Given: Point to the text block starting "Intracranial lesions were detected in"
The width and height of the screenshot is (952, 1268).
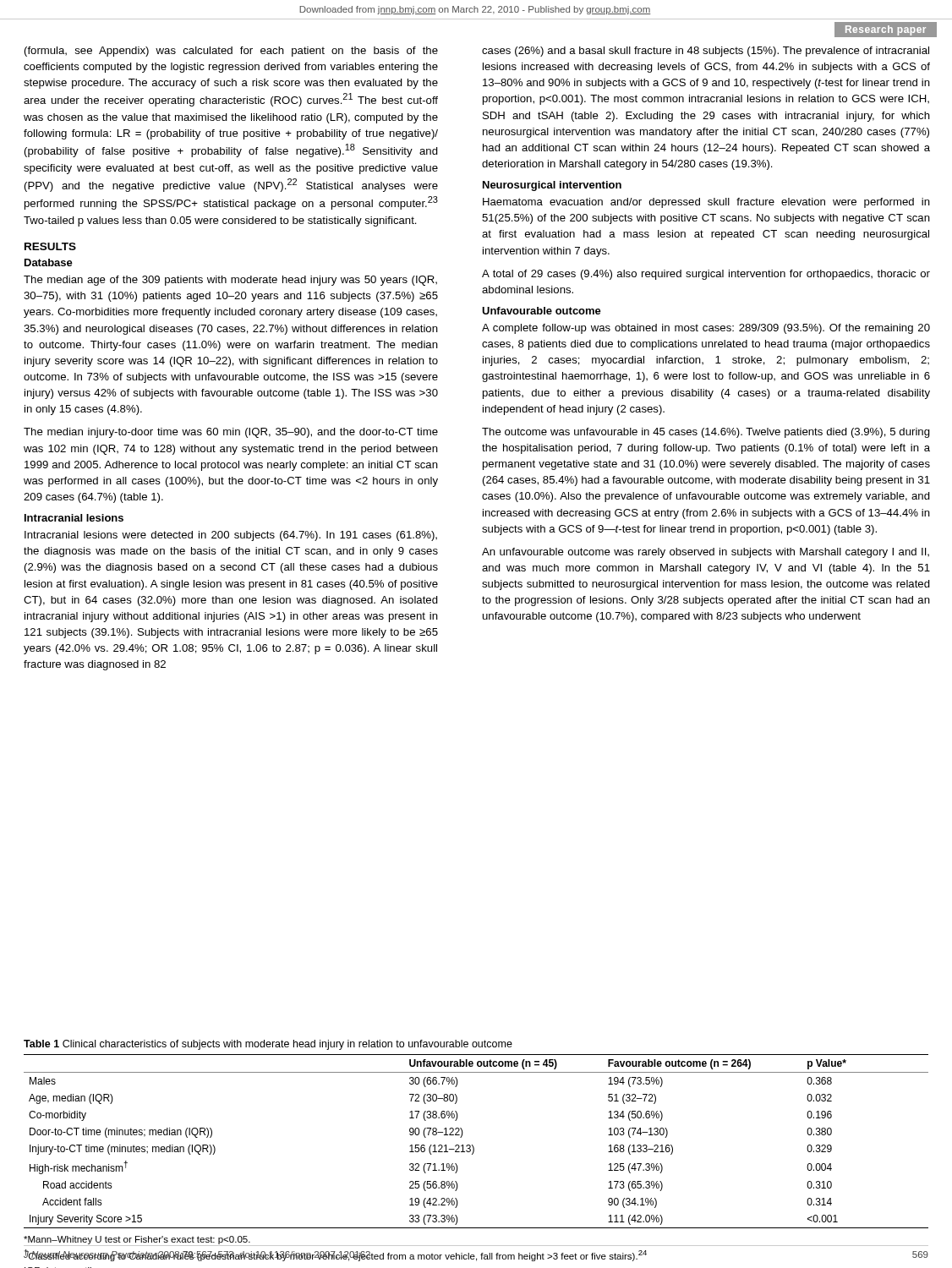Looking at the screenshot, I should pyautogui.click(x=231, y=600).
